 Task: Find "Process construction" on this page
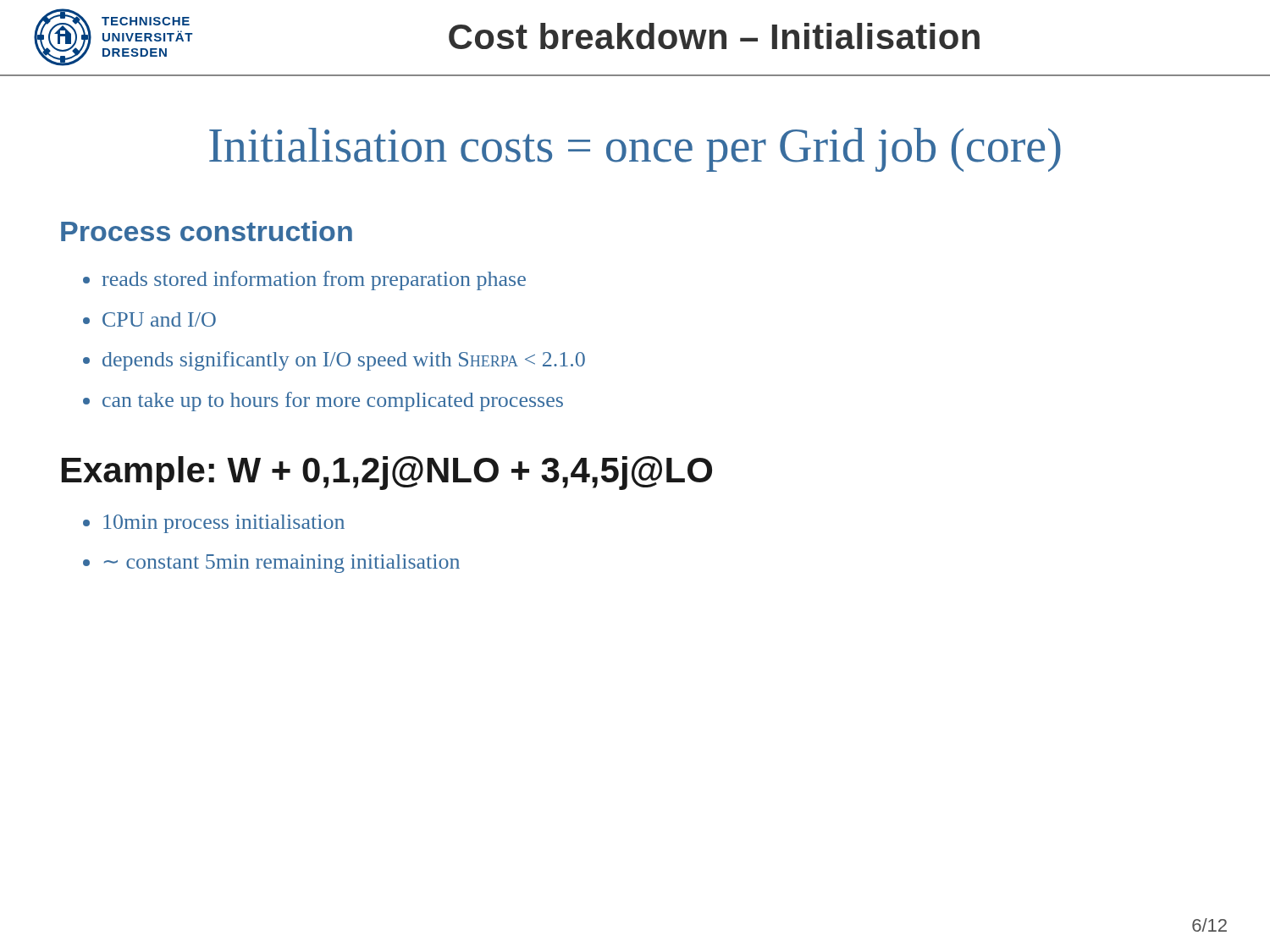tap(206, 231)
